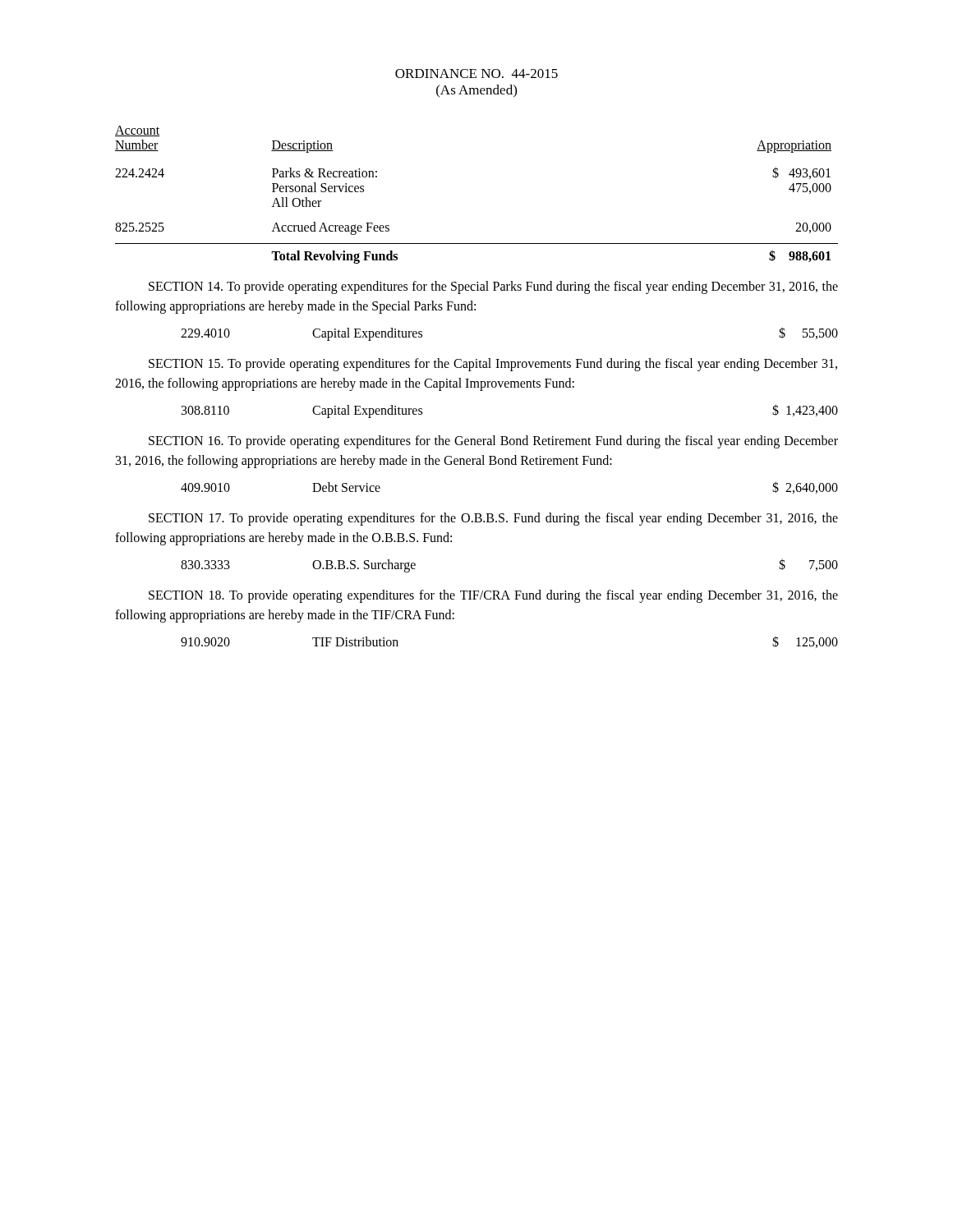953x1232 pixels.
Task: Find the block on this page that starts "SECTION 15. To provide"
Action: 476,373
